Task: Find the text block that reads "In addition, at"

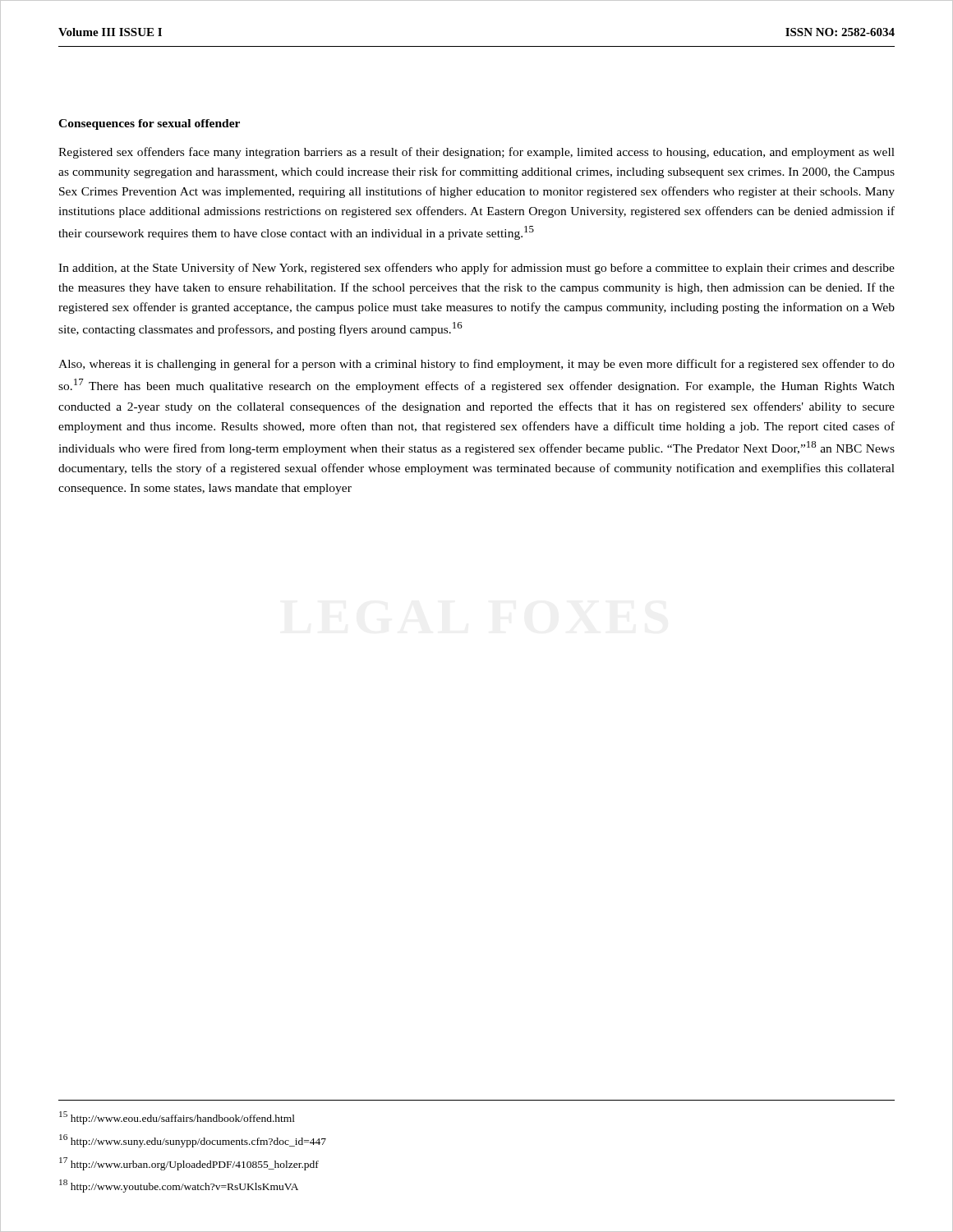Action: tap(476, 298)
